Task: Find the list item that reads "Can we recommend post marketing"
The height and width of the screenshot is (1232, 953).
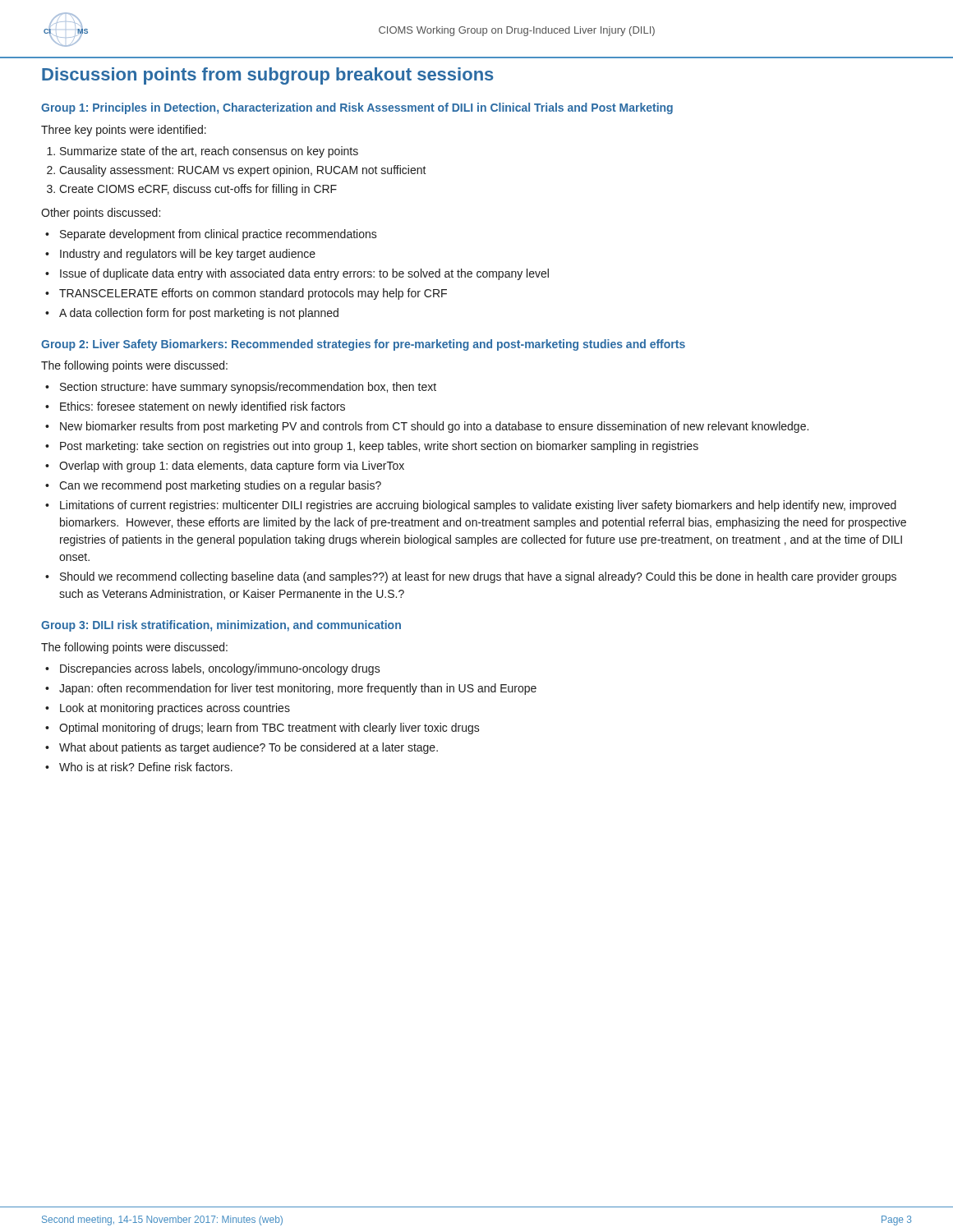Action: [x=220, y=486]
